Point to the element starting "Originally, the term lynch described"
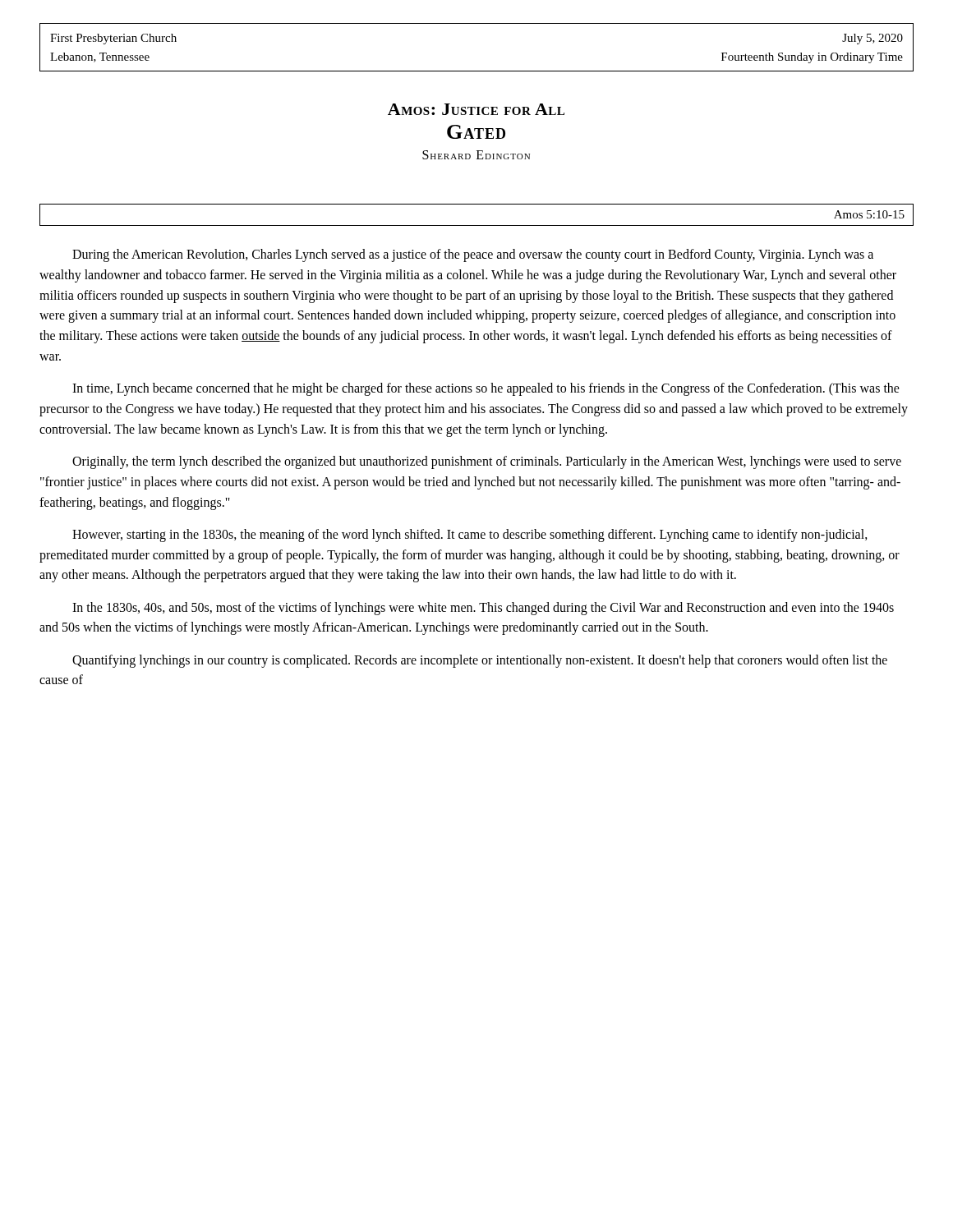The image size is (953, 1232). (470, 481)
